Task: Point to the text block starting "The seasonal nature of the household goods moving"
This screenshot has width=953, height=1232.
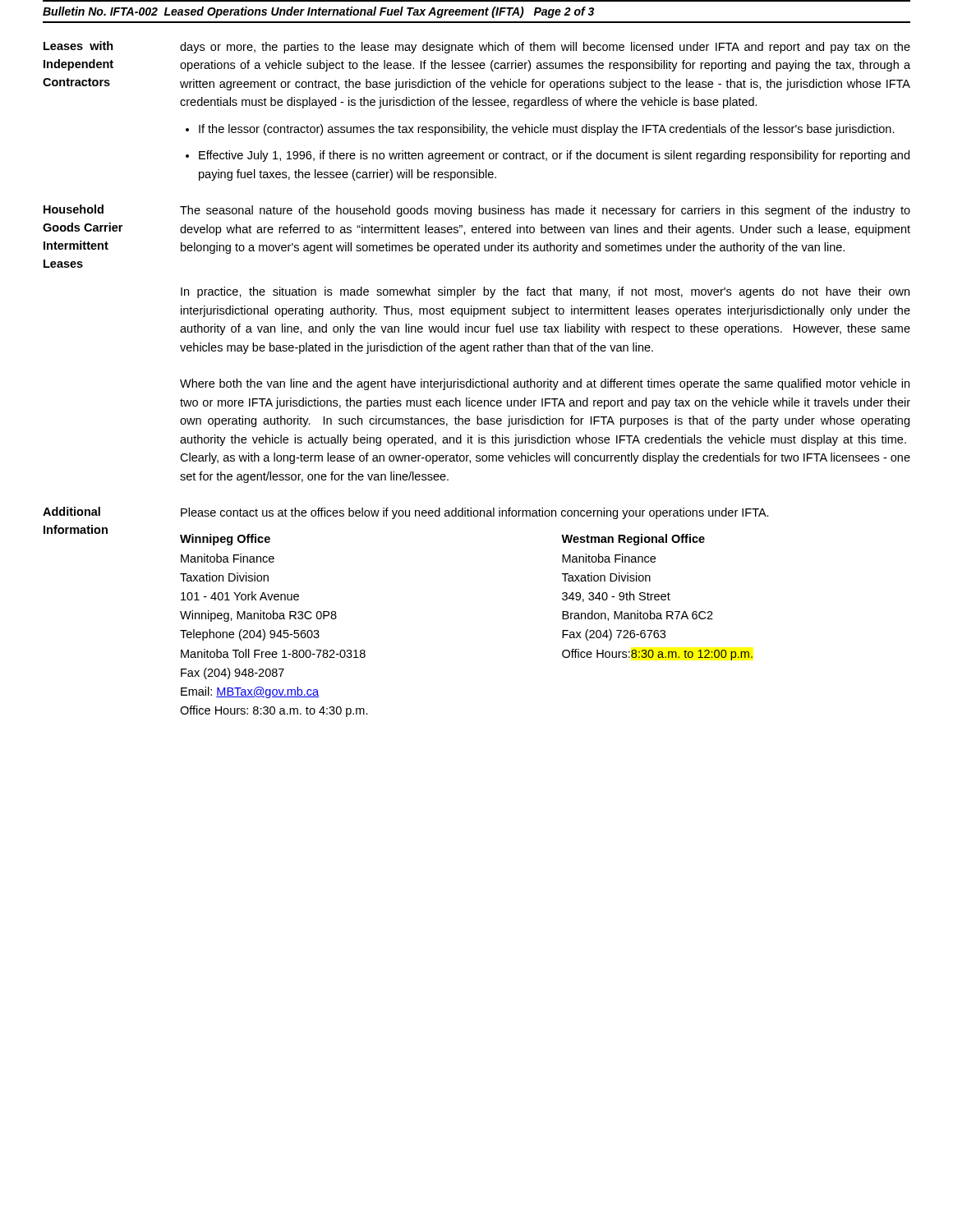Action: tap(545, 229)
